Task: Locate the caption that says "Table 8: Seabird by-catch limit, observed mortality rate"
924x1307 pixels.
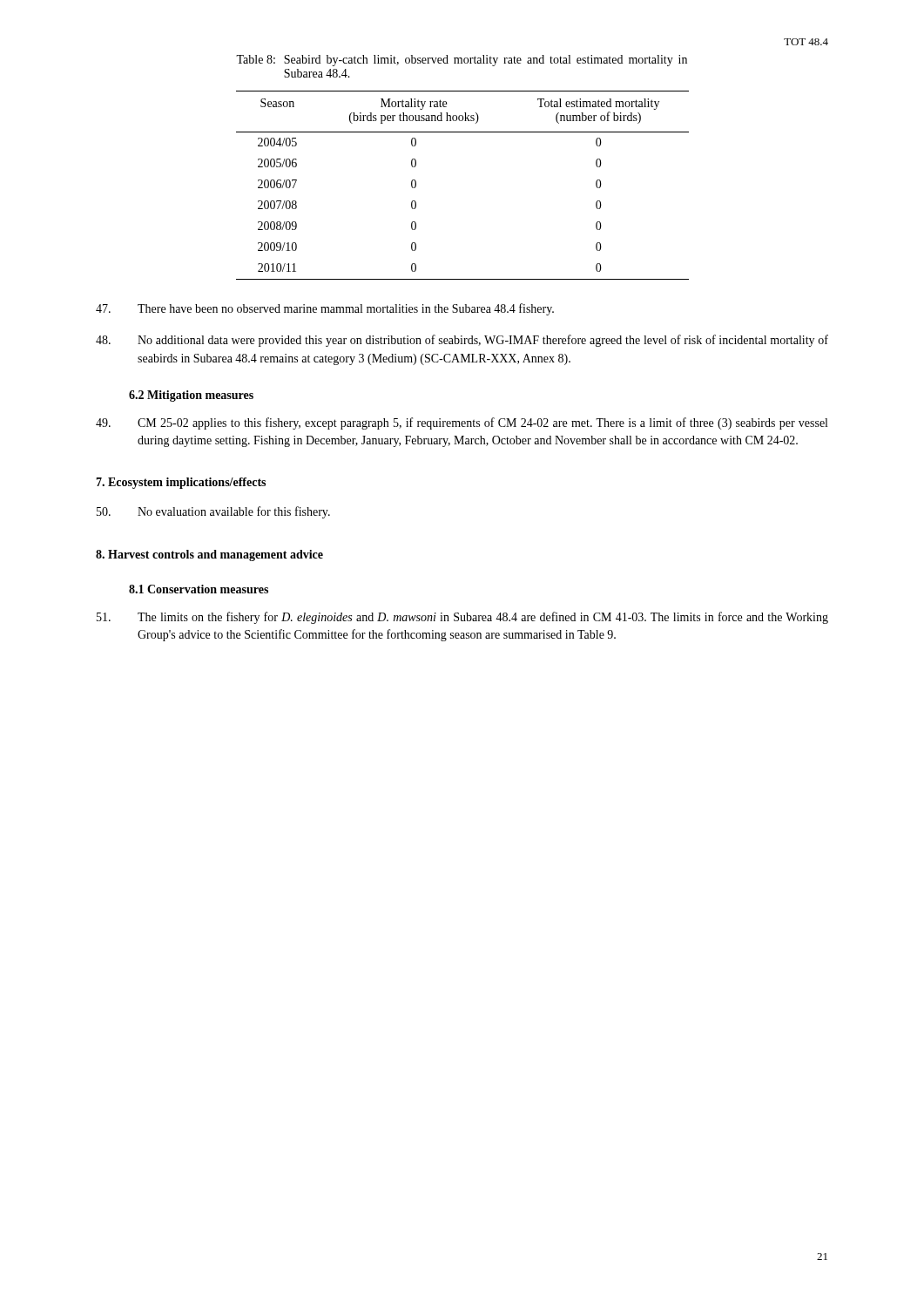Action: pyautogui.click(x=462, y=67)
